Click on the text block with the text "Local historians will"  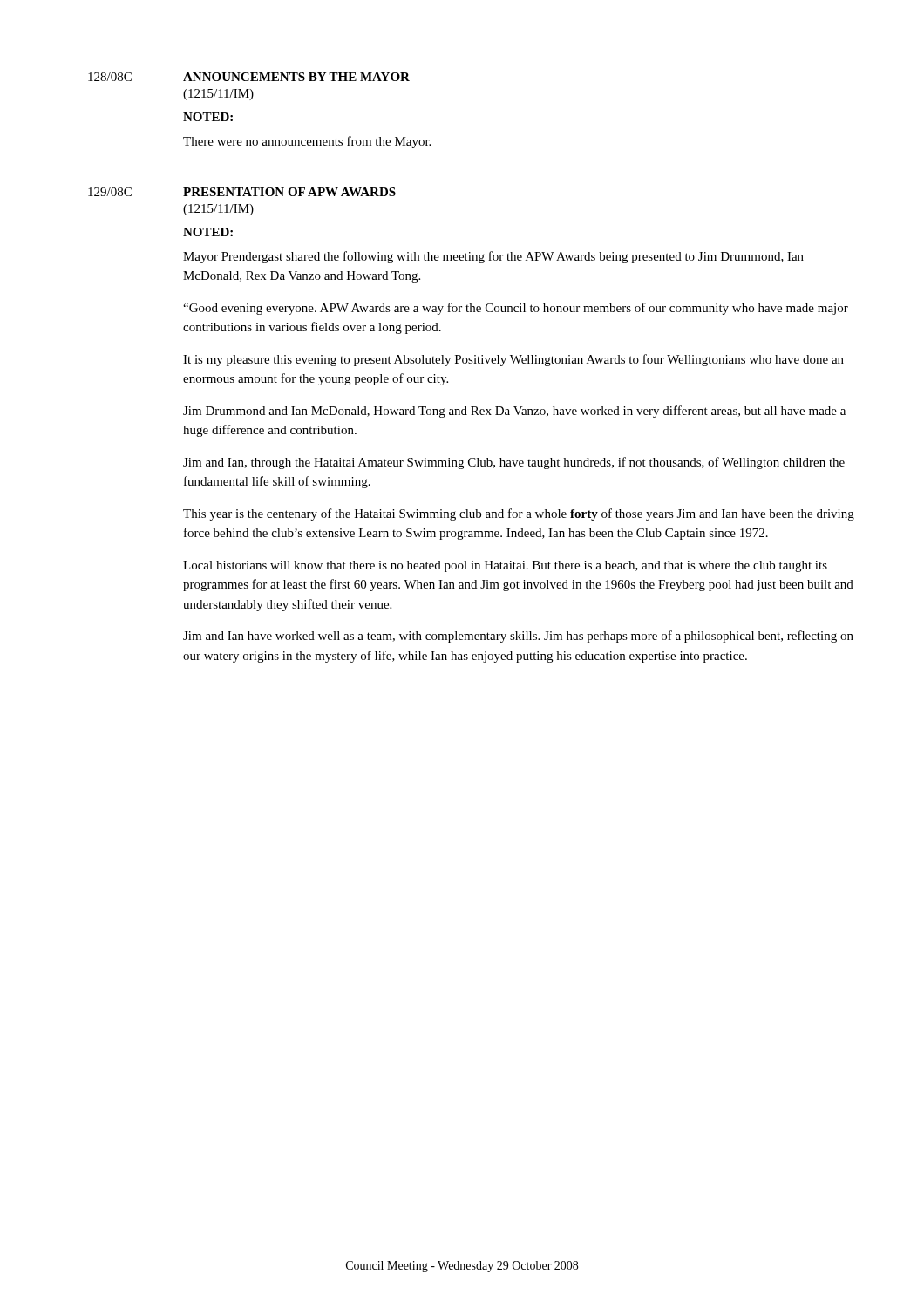click(518, 584)
